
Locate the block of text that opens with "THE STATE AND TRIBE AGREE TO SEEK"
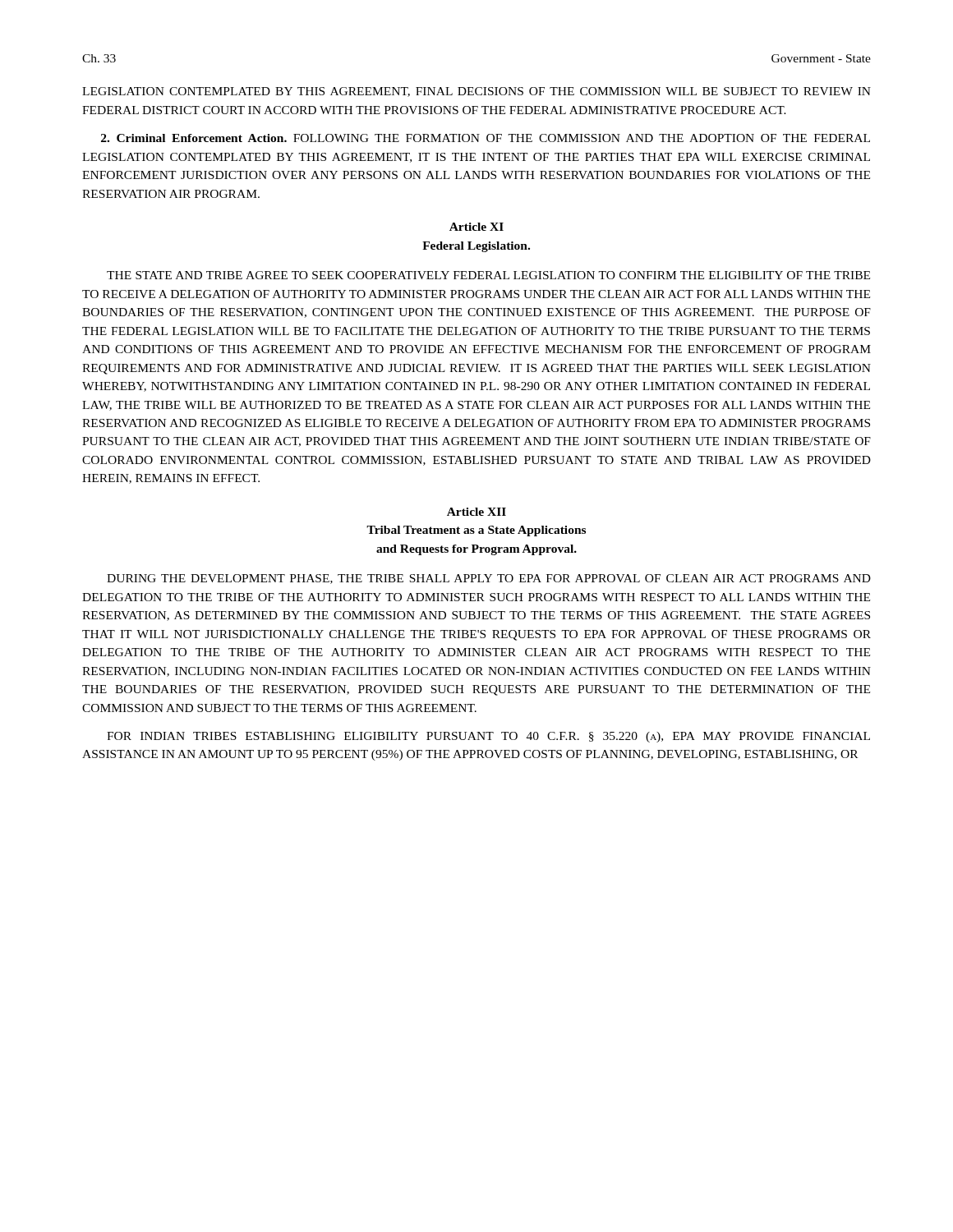pyautogui.click(x=476, y=377)
